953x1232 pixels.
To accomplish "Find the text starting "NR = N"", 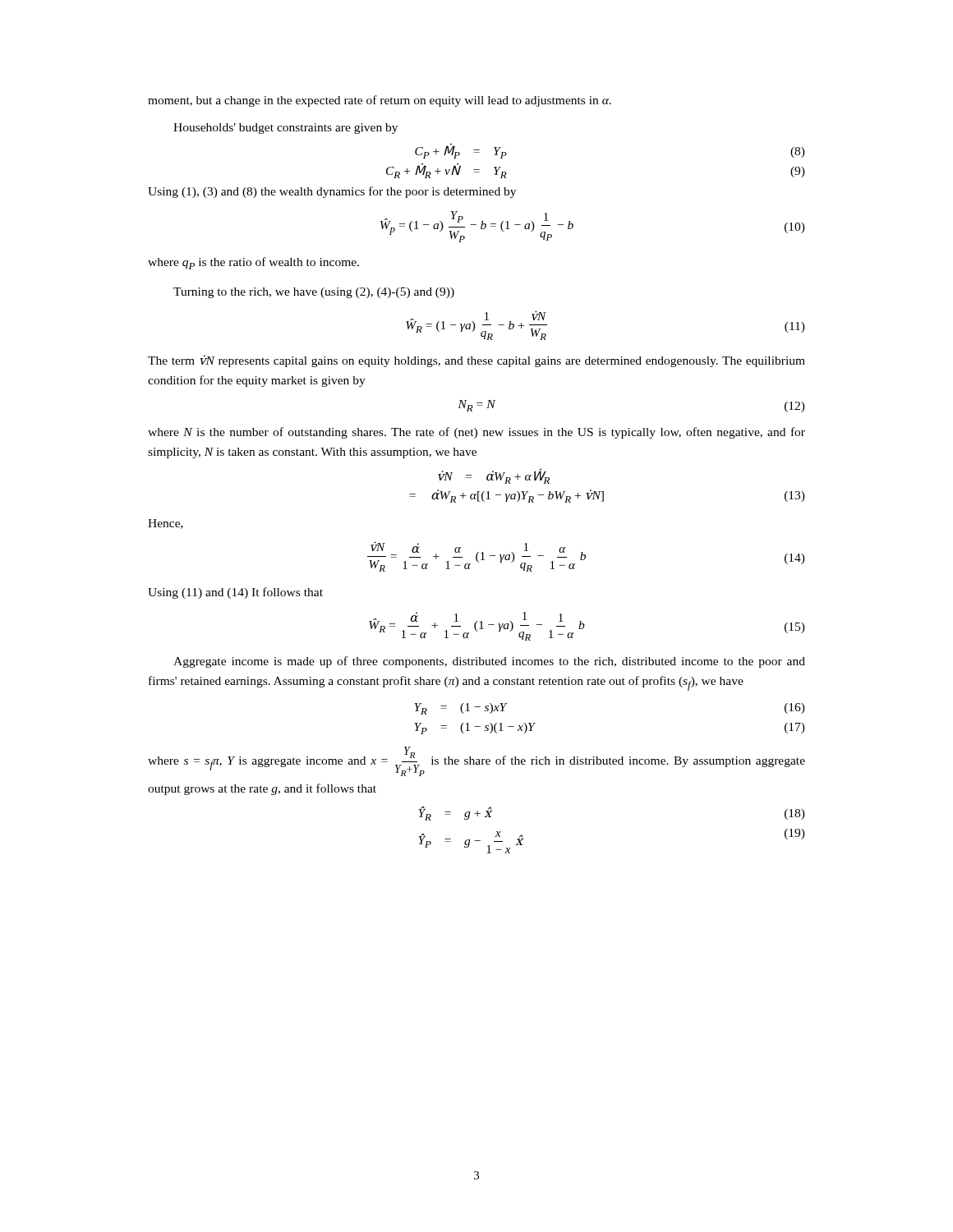I will [x=476, y=406].
